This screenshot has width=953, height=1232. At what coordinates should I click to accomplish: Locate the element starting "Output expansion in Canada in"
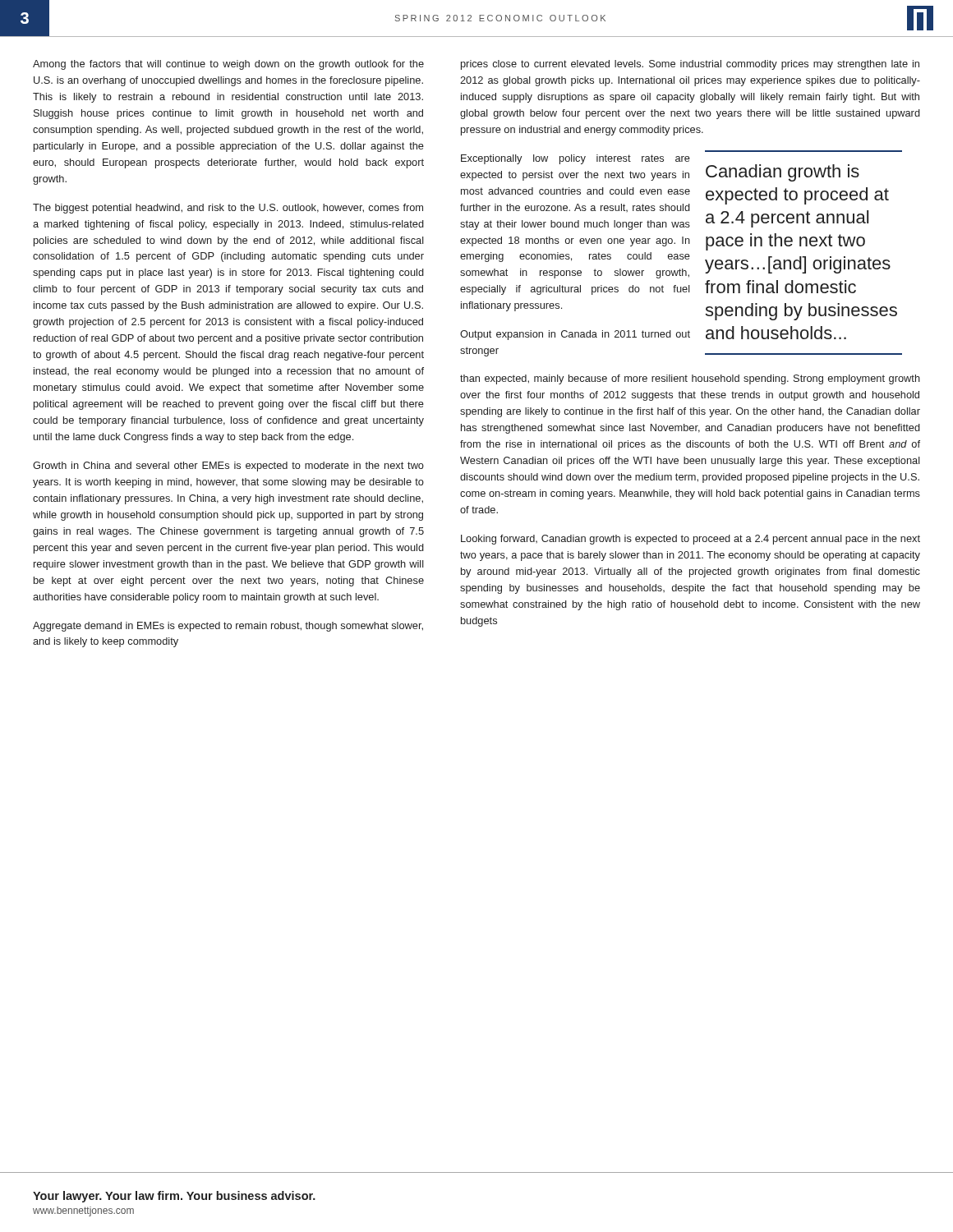coord(575,342)
